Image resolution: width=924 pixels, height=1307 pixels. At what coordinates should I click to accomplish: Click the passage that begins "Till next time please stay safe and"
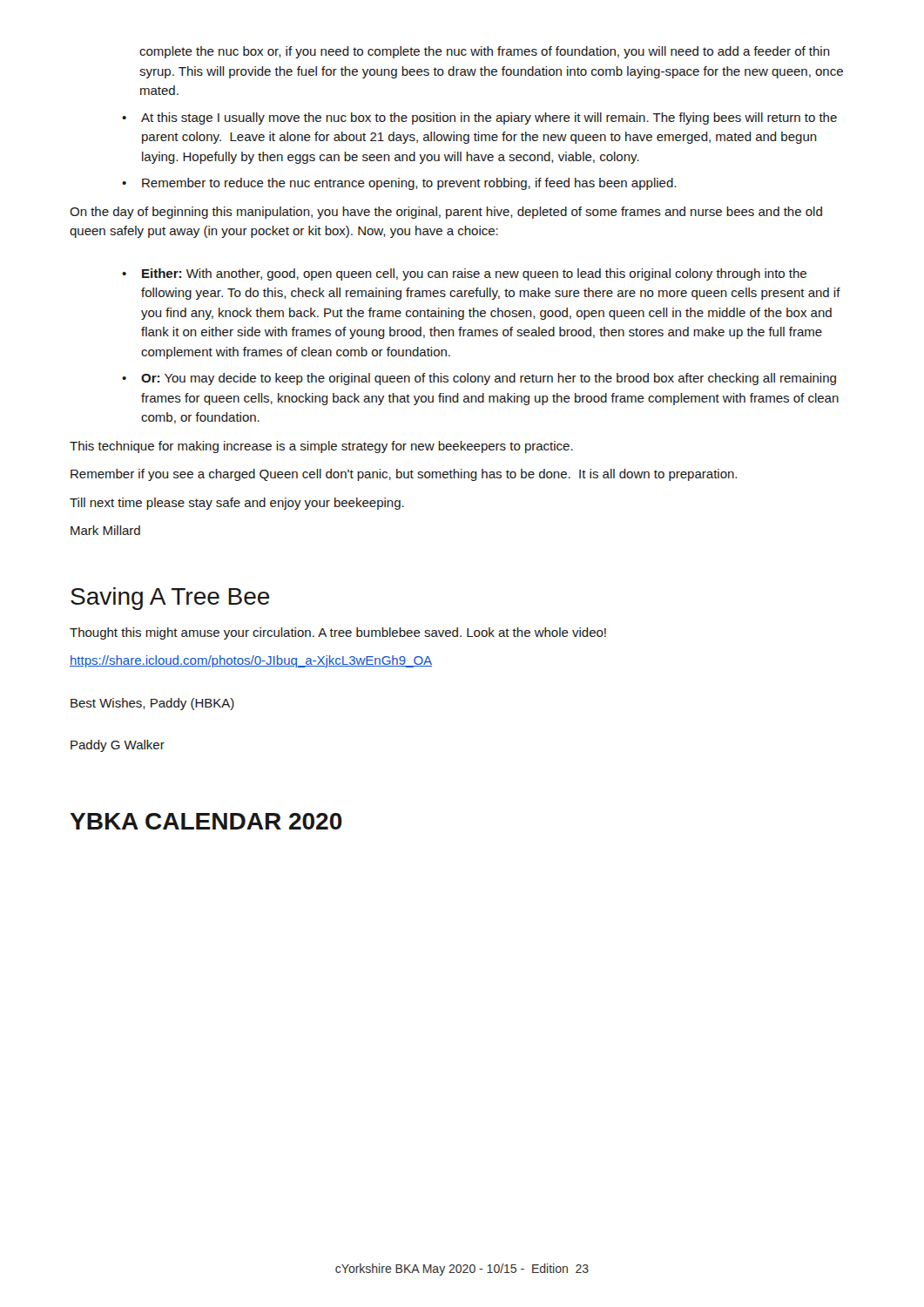pos(237,502)
